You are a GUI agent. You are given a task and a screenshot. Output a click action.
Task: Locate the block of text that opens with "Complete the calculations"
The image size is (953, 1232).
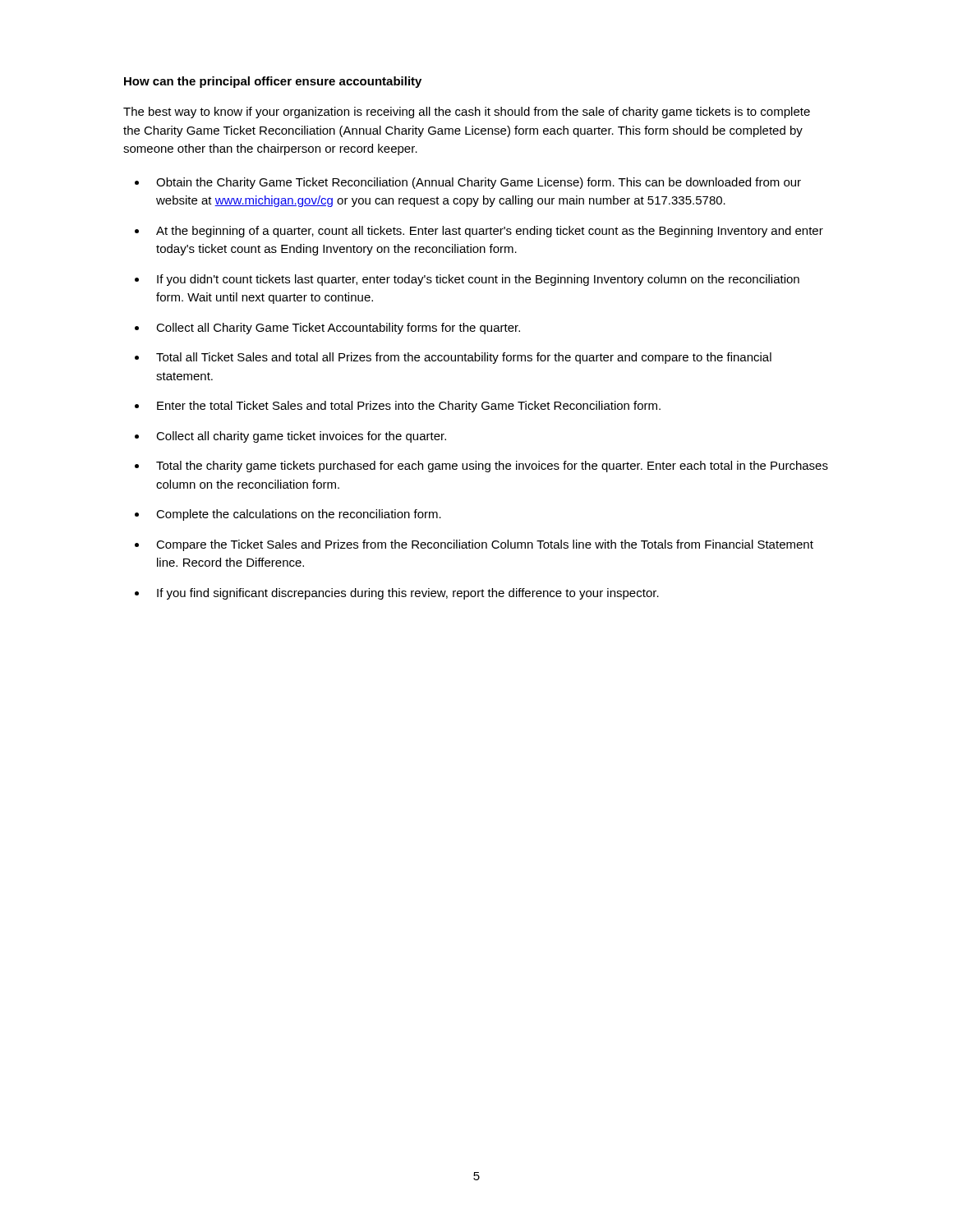tap(299, 514)
